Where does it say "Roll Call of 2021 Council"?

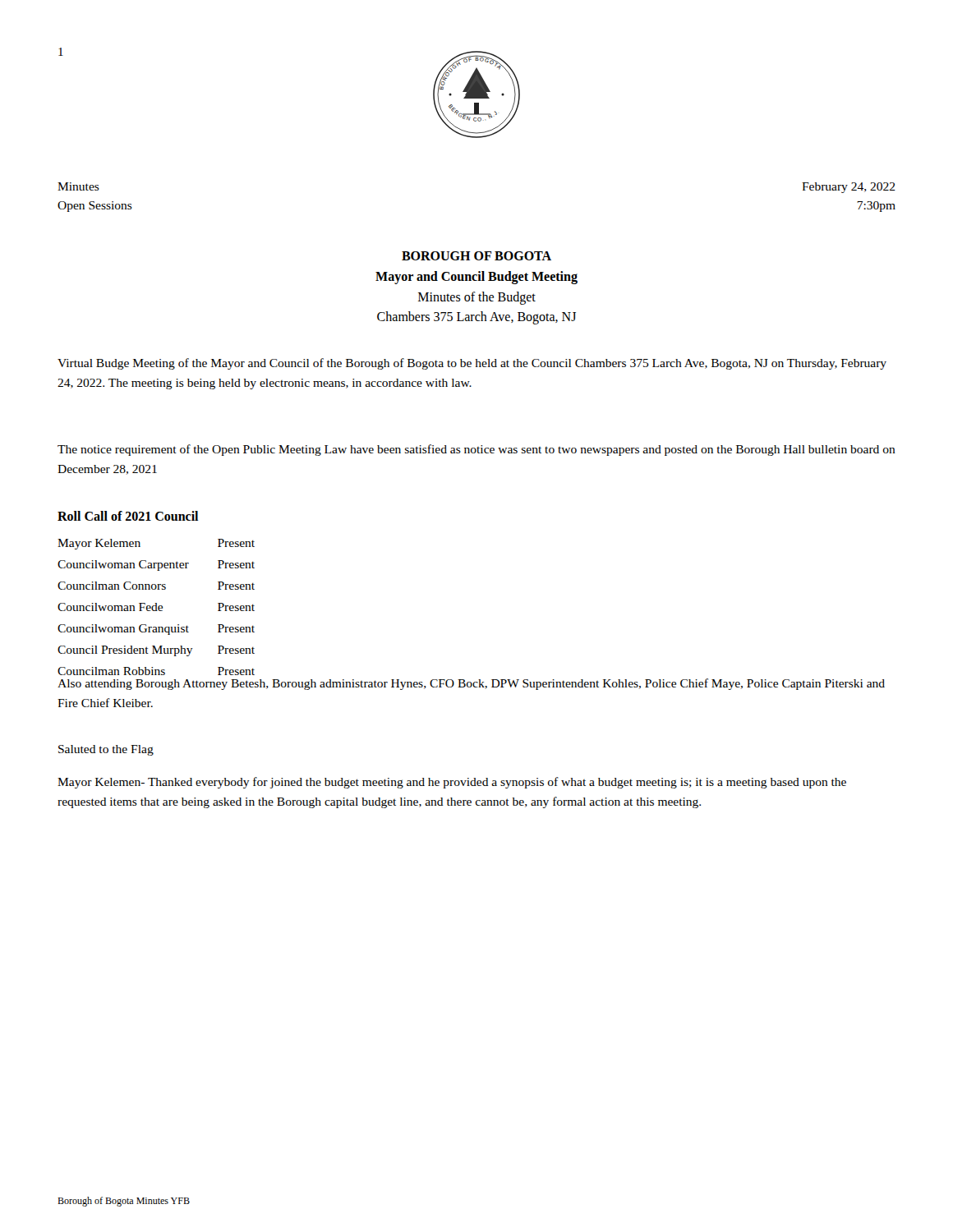[128, 516]
